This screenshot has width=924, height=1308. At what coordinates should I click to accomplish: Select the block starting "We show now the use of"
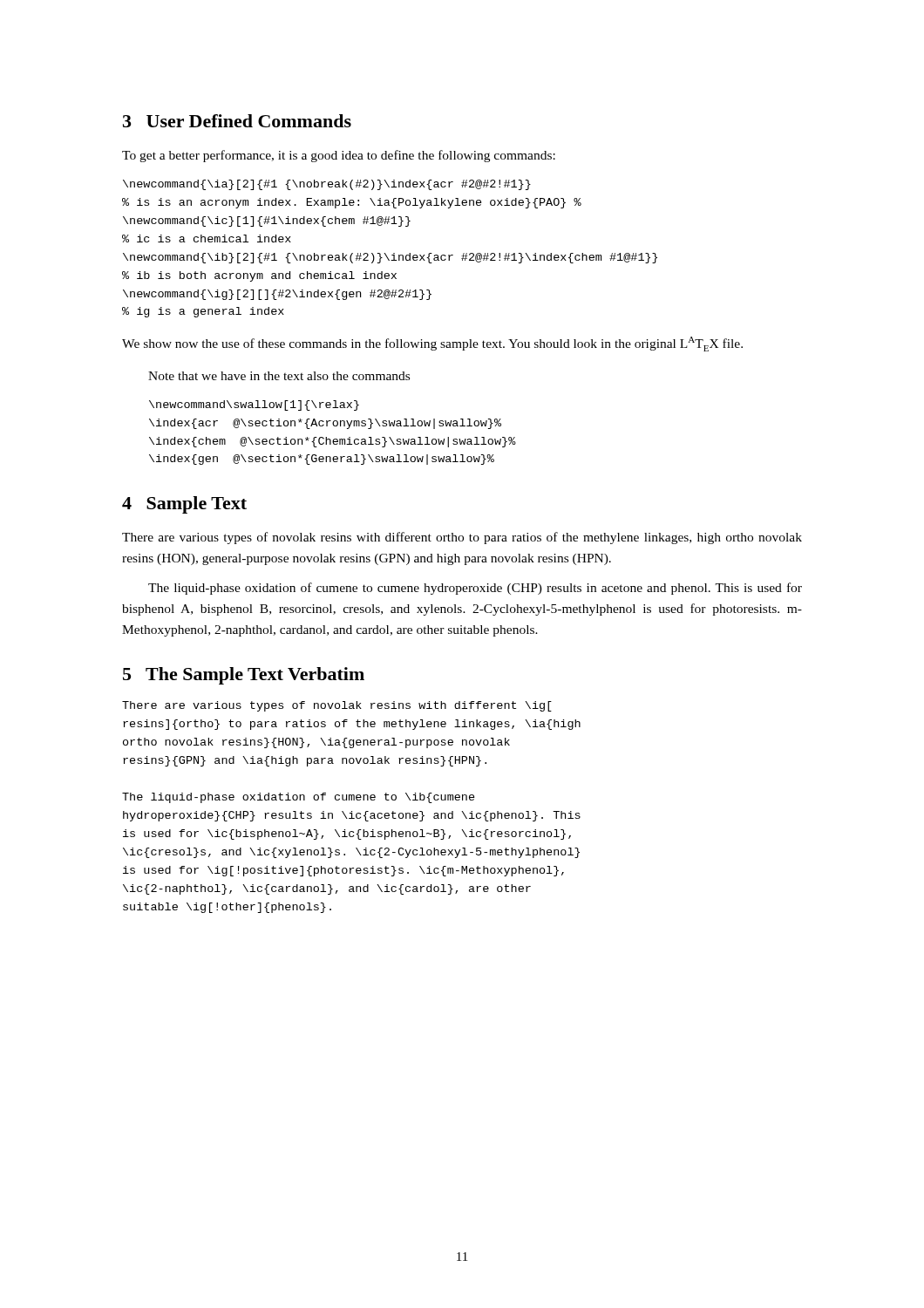click(x=462, y=359)
